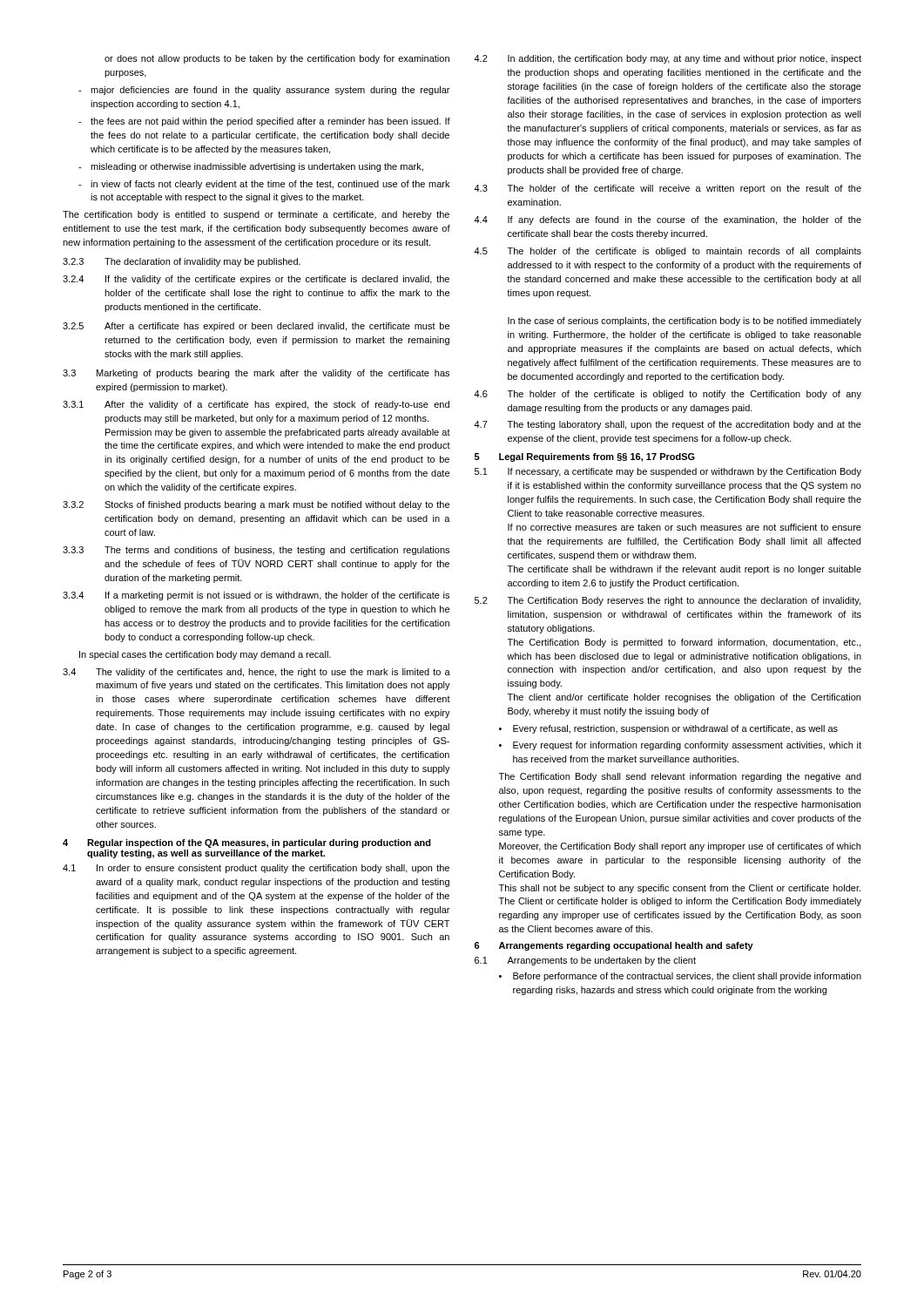Locate the list item with the text "3.3.3 The terms and conditions"

256,565
